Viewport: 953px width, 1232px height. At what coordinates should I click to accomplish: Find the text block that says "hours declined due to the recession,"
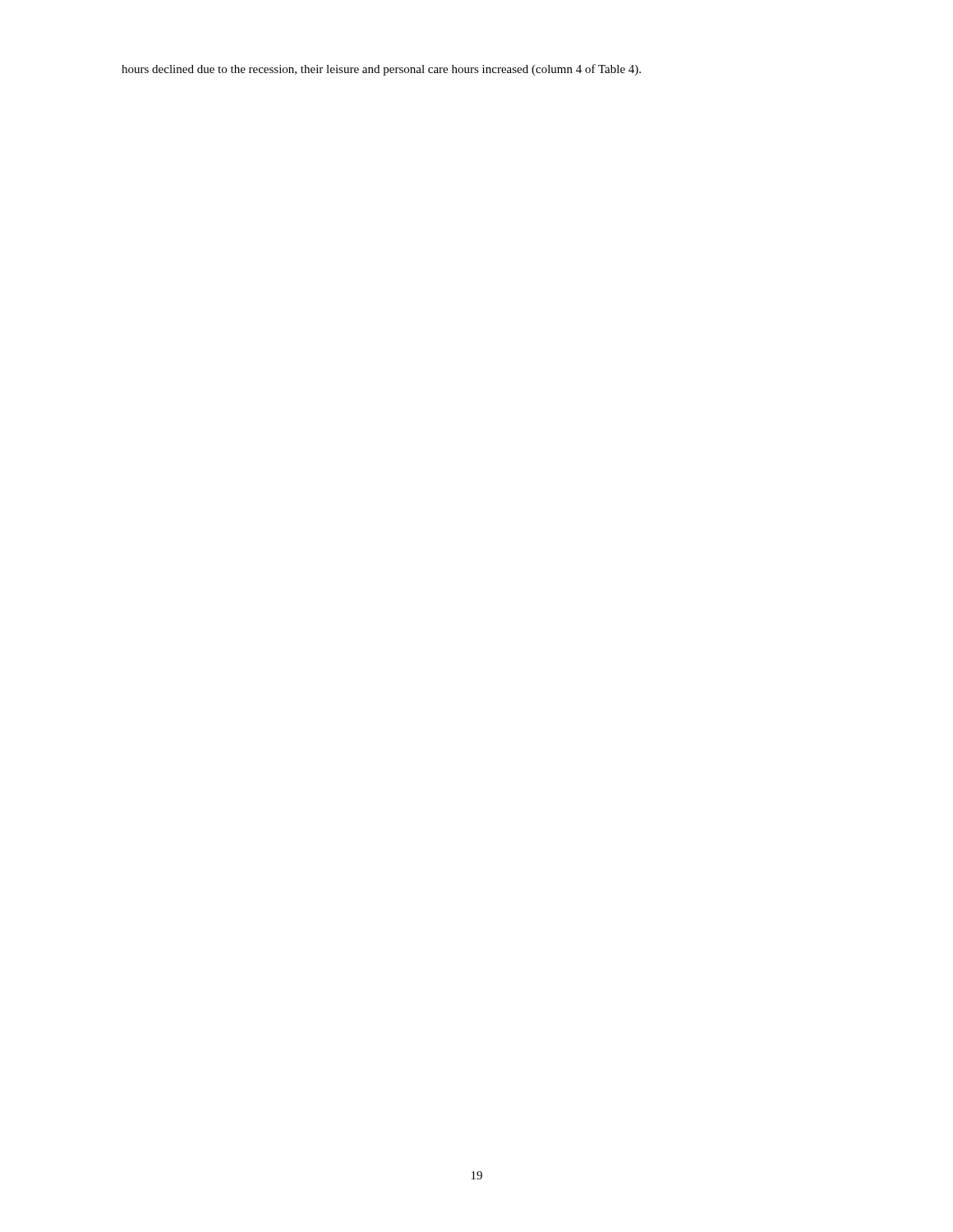click(382, 69)
